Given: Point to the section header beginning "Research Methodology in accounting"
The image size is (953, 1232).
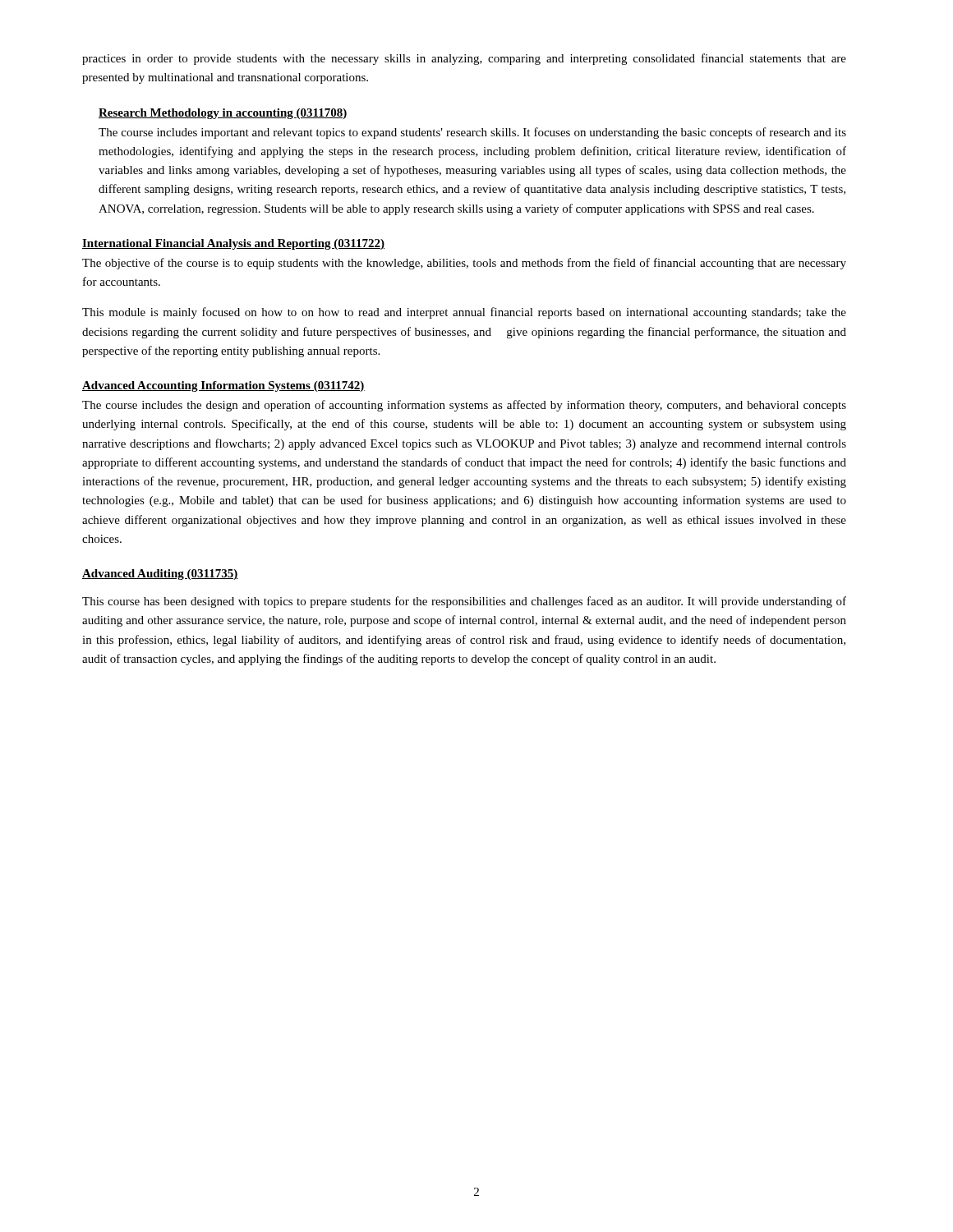Looking at the screenshot, I should (x=223, y=112).
